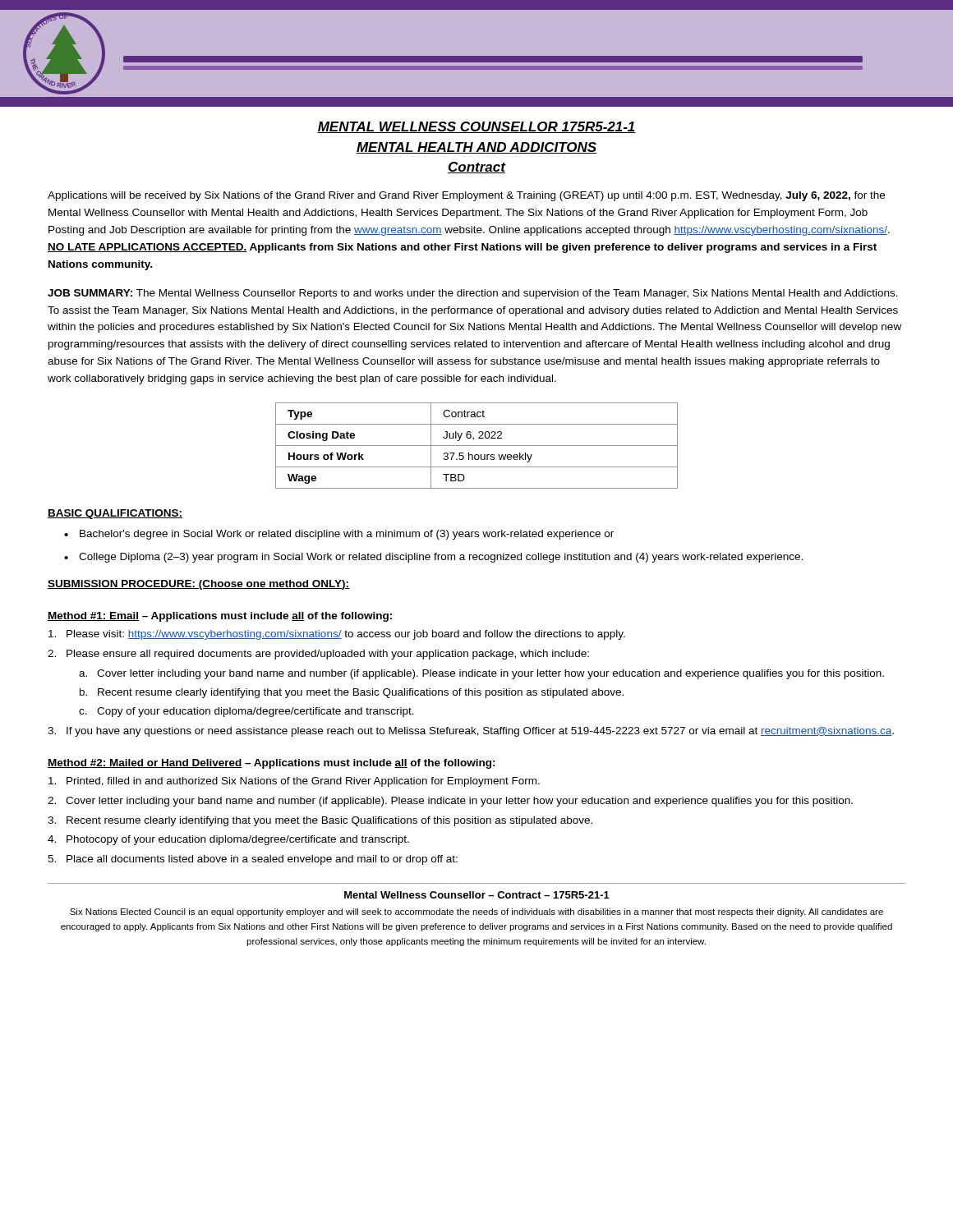Find the section header containing "Method #1: Email"

click(220, 616)
